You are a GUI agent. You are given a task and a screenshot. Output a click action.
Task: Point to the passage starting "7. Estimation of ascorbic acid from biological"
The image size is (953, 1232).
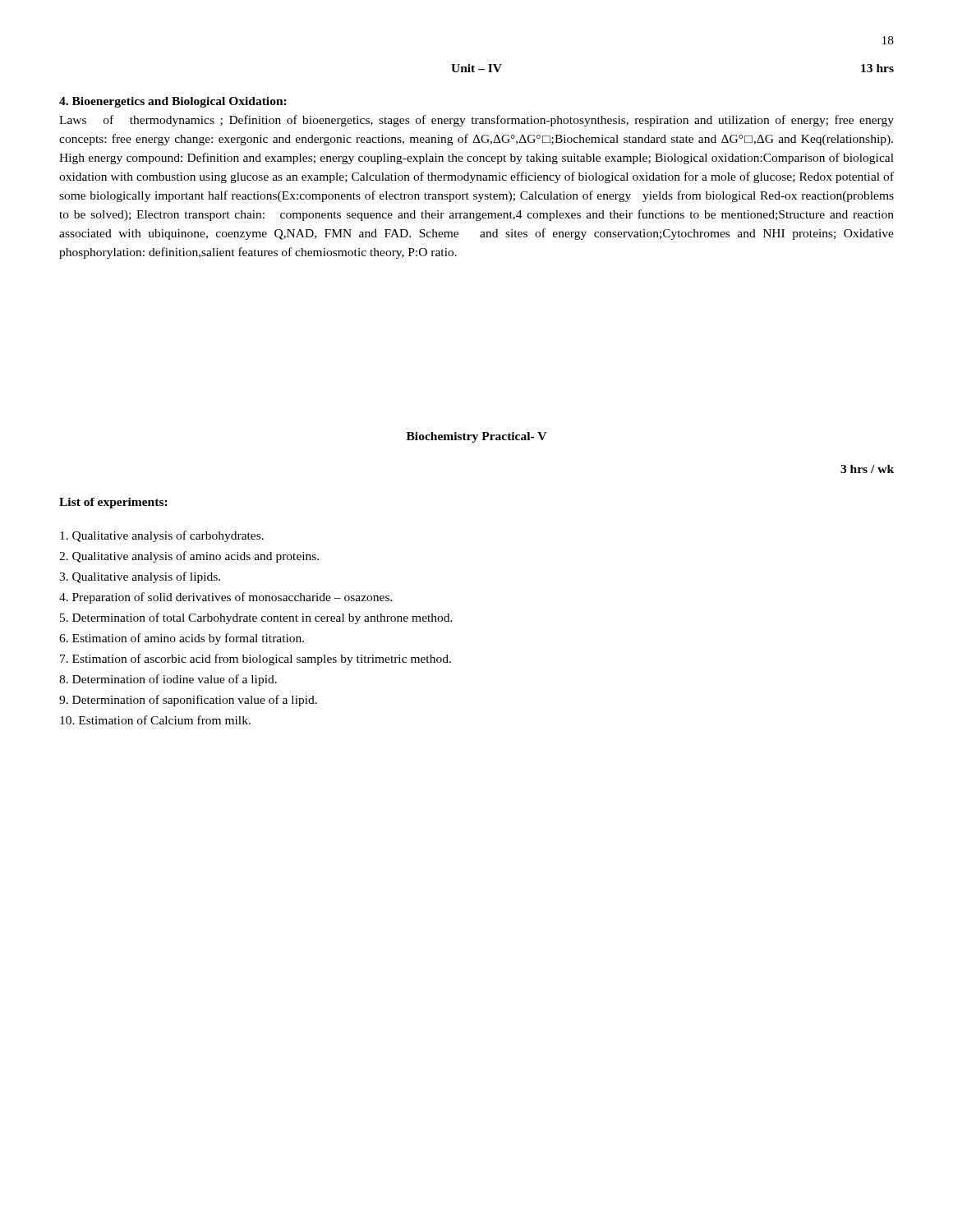pyautogui.click(x=255, y=658)
